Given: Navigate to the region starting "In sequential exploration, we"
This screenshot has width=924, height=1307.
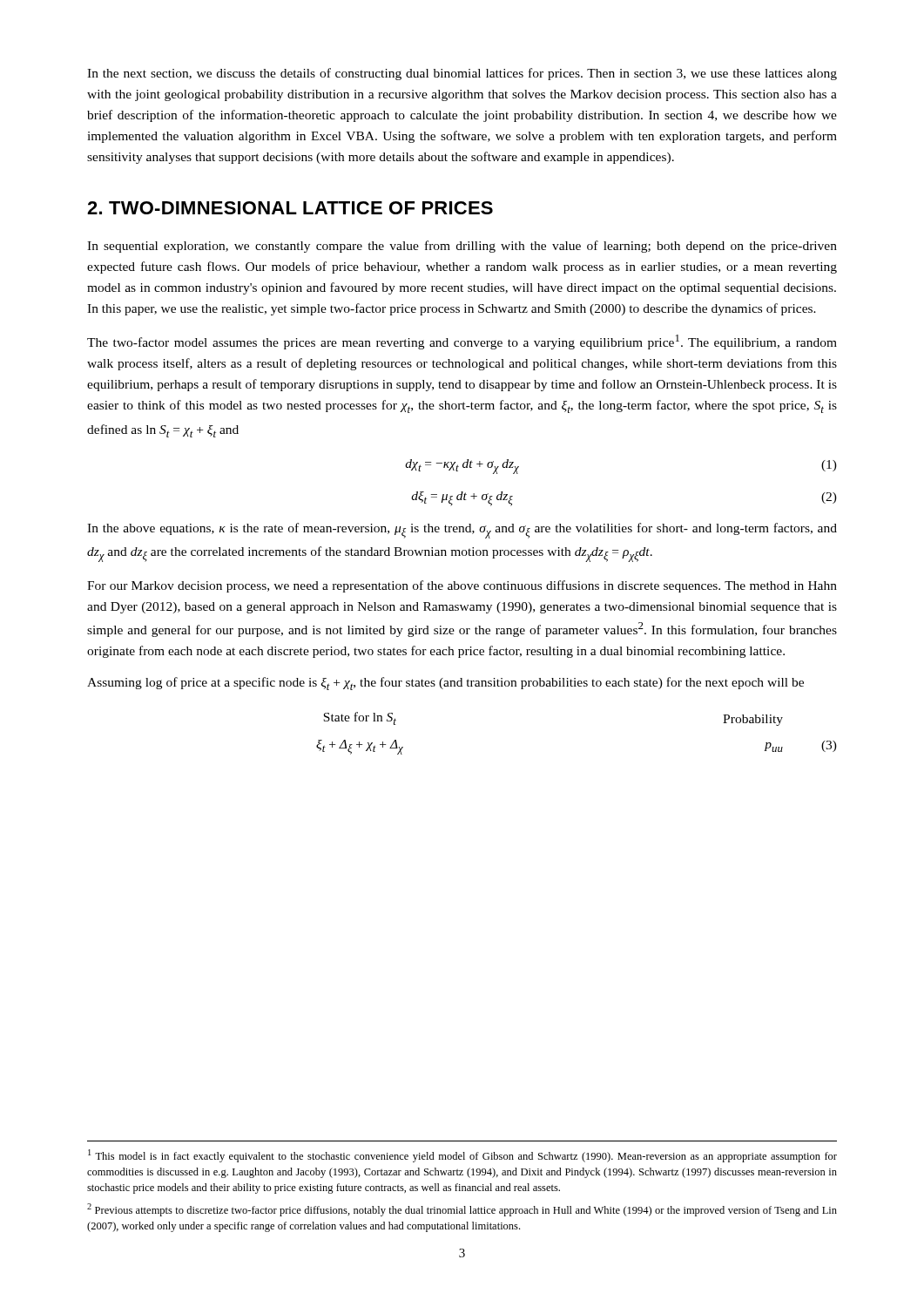Looking at the screenshot, I should [462, 277].
